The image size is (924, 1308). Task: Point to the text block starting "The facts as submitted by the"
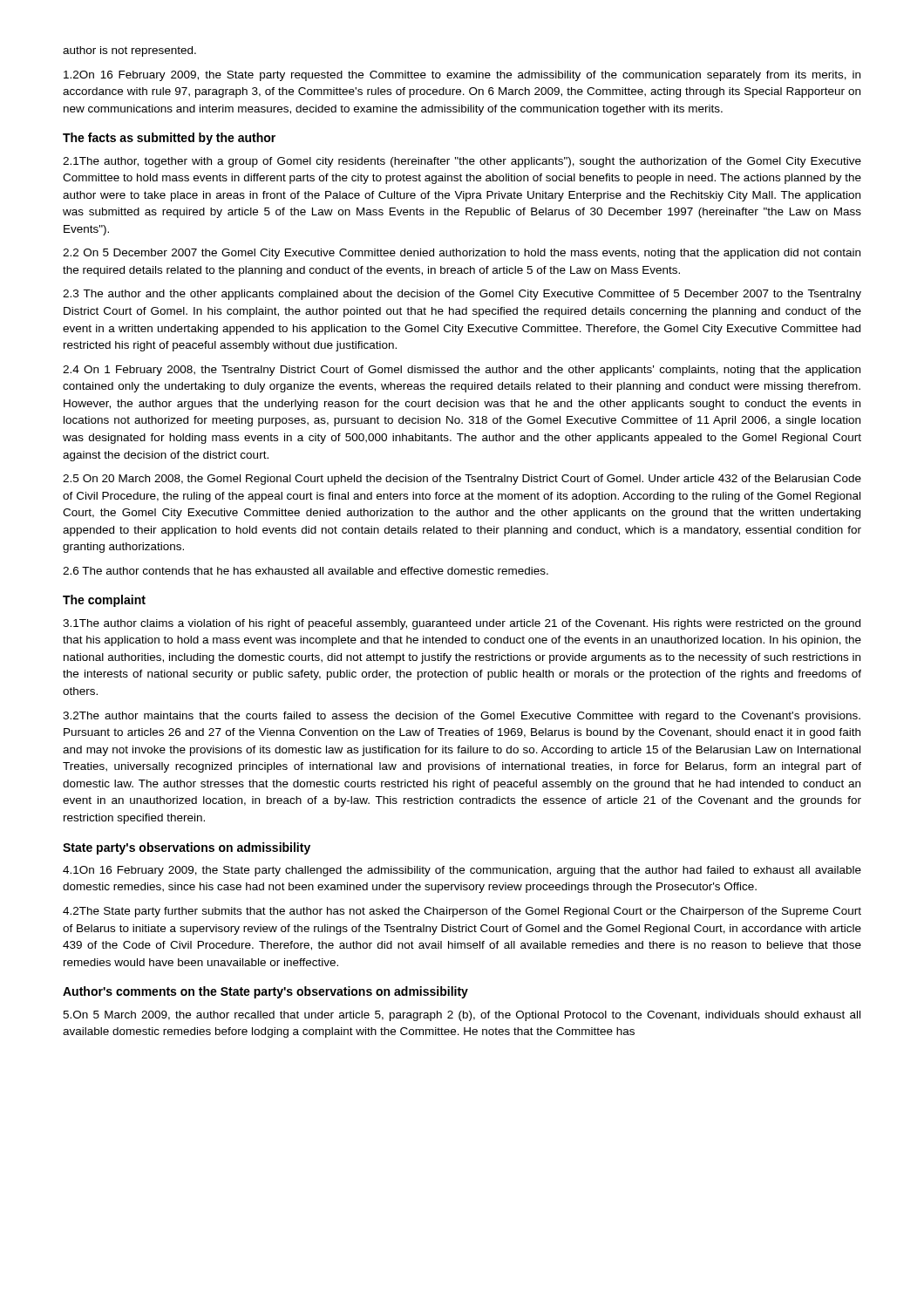tap(169, 139)
